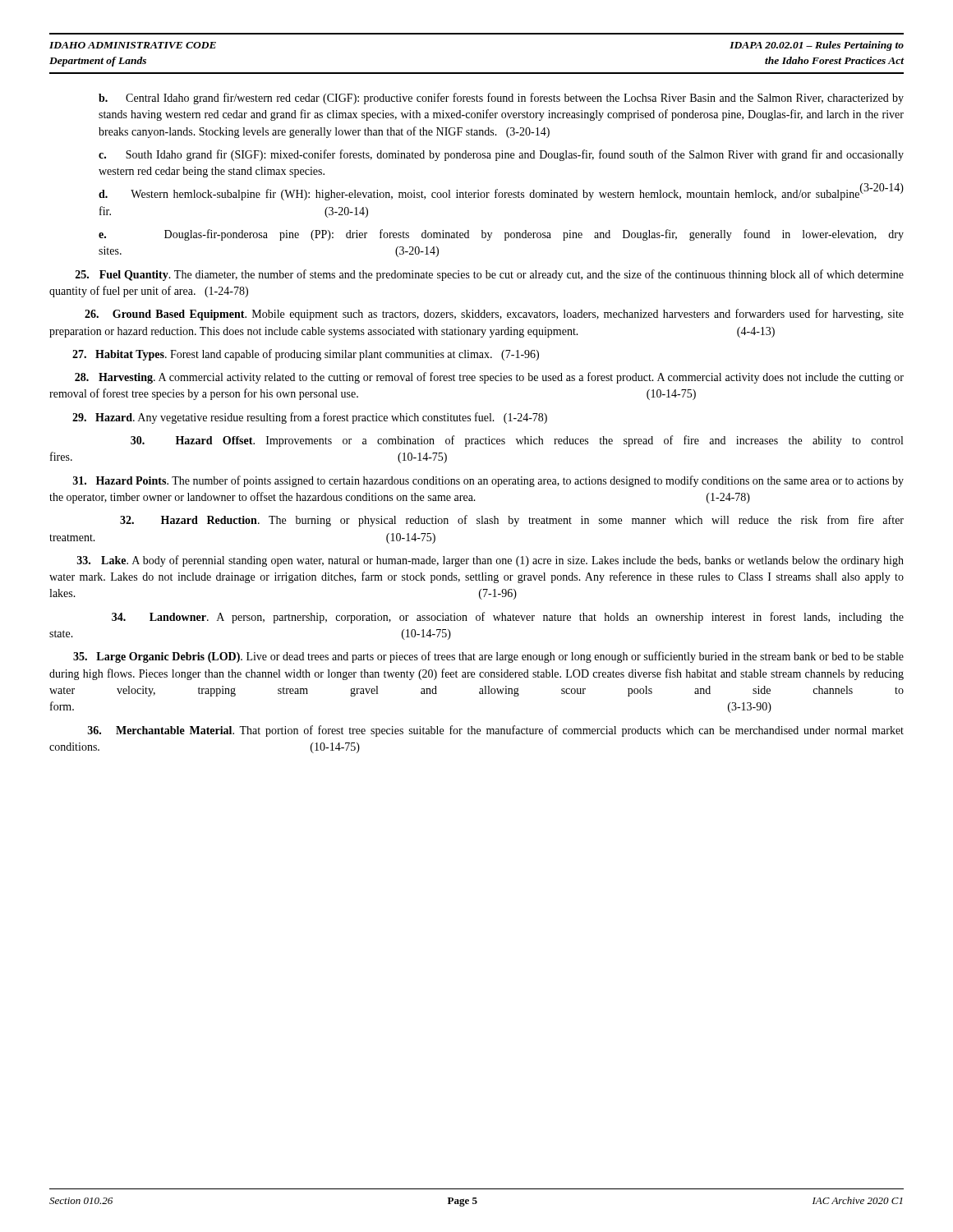Point to the block beginning "Hazard Reduction. The burning or physical"
This screenshot has width=953, height=1232.
(476, 529)
